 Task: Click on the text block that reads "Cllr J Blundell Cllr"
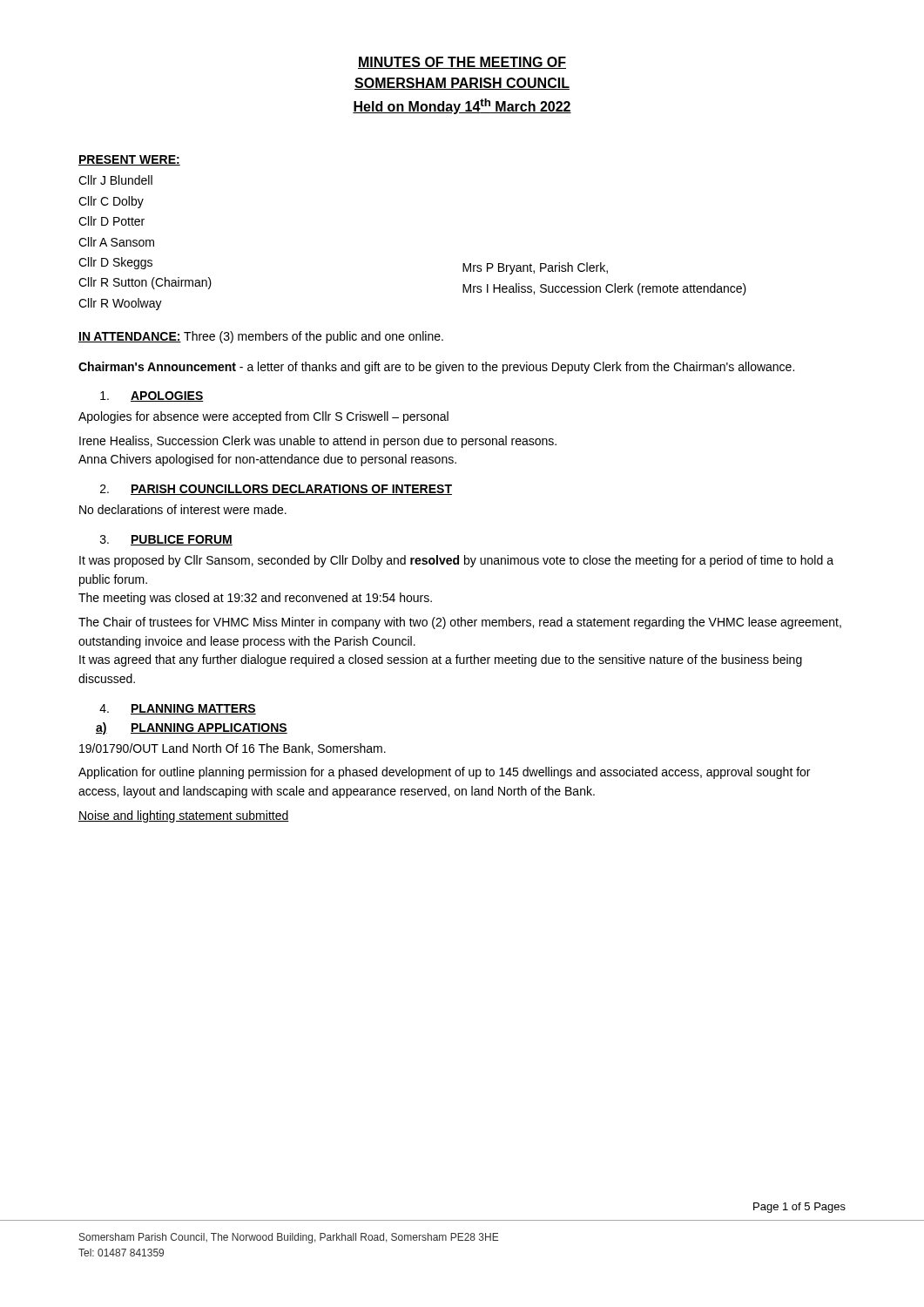pos(115,180)
